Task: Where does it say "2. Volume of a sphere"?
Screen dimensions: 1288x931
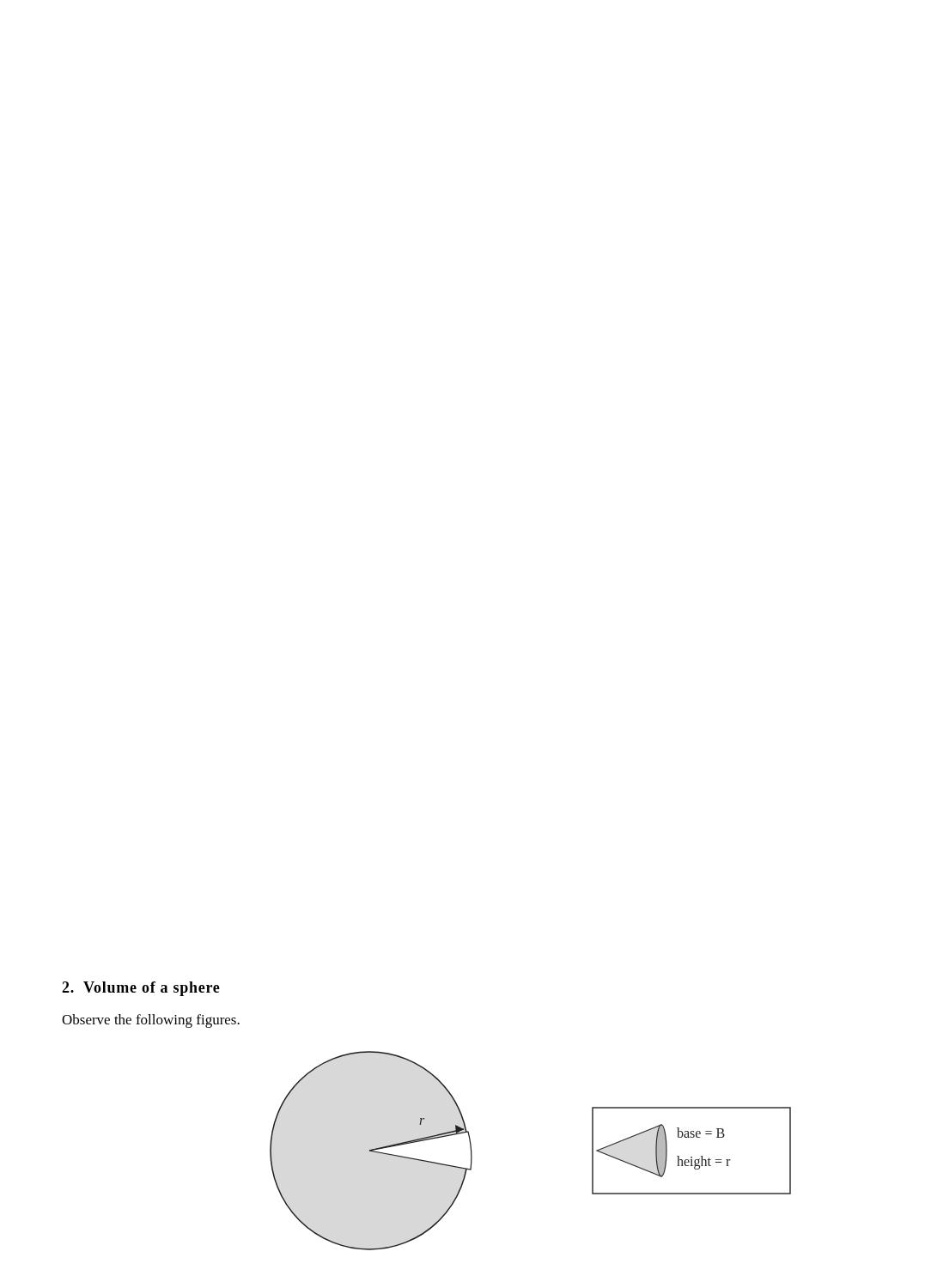Action: point(141,987)
